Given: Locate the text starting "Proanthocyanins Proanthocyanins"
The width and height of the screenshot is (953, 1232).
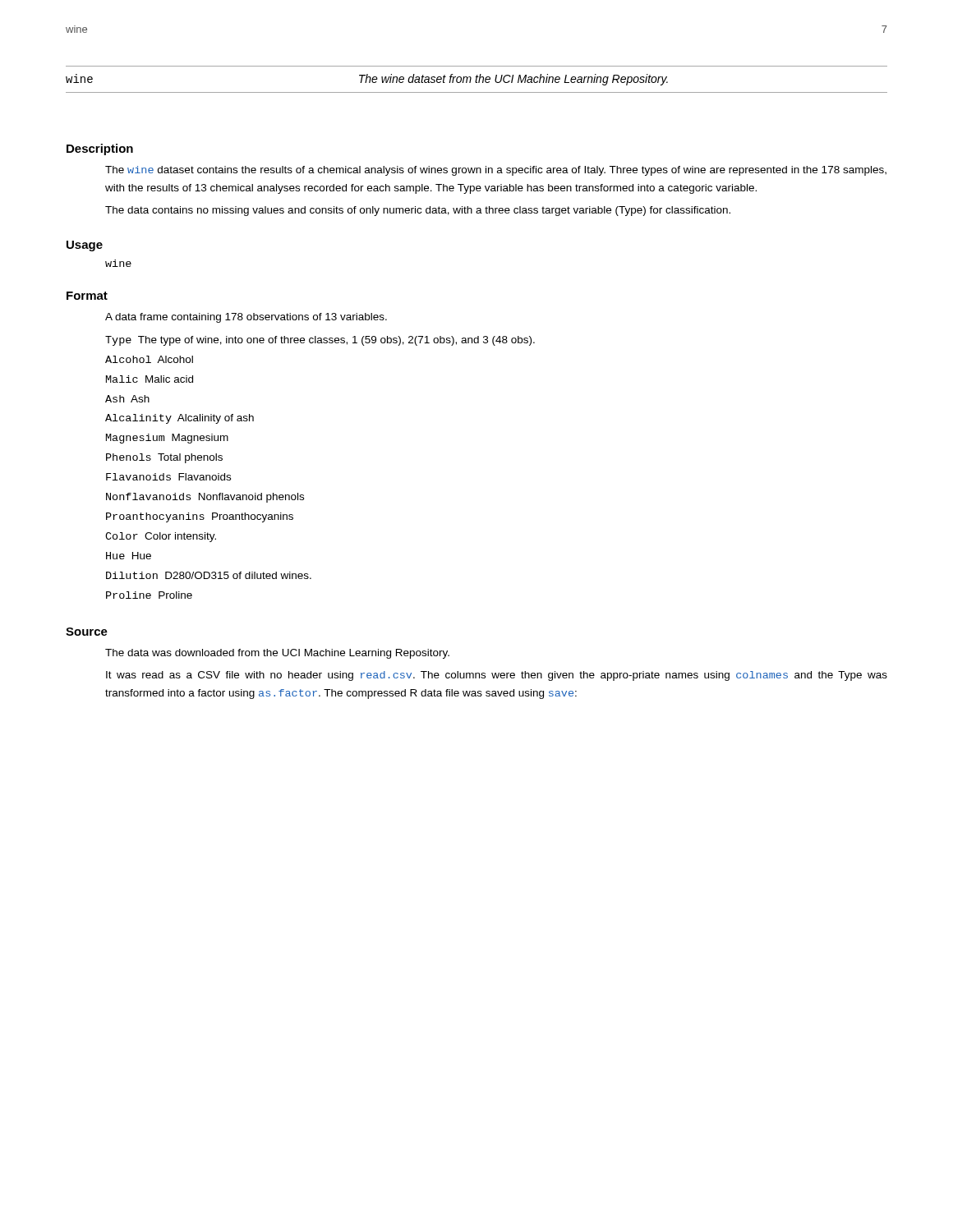Looking at the screenshot, I should (x=199, y=517).
